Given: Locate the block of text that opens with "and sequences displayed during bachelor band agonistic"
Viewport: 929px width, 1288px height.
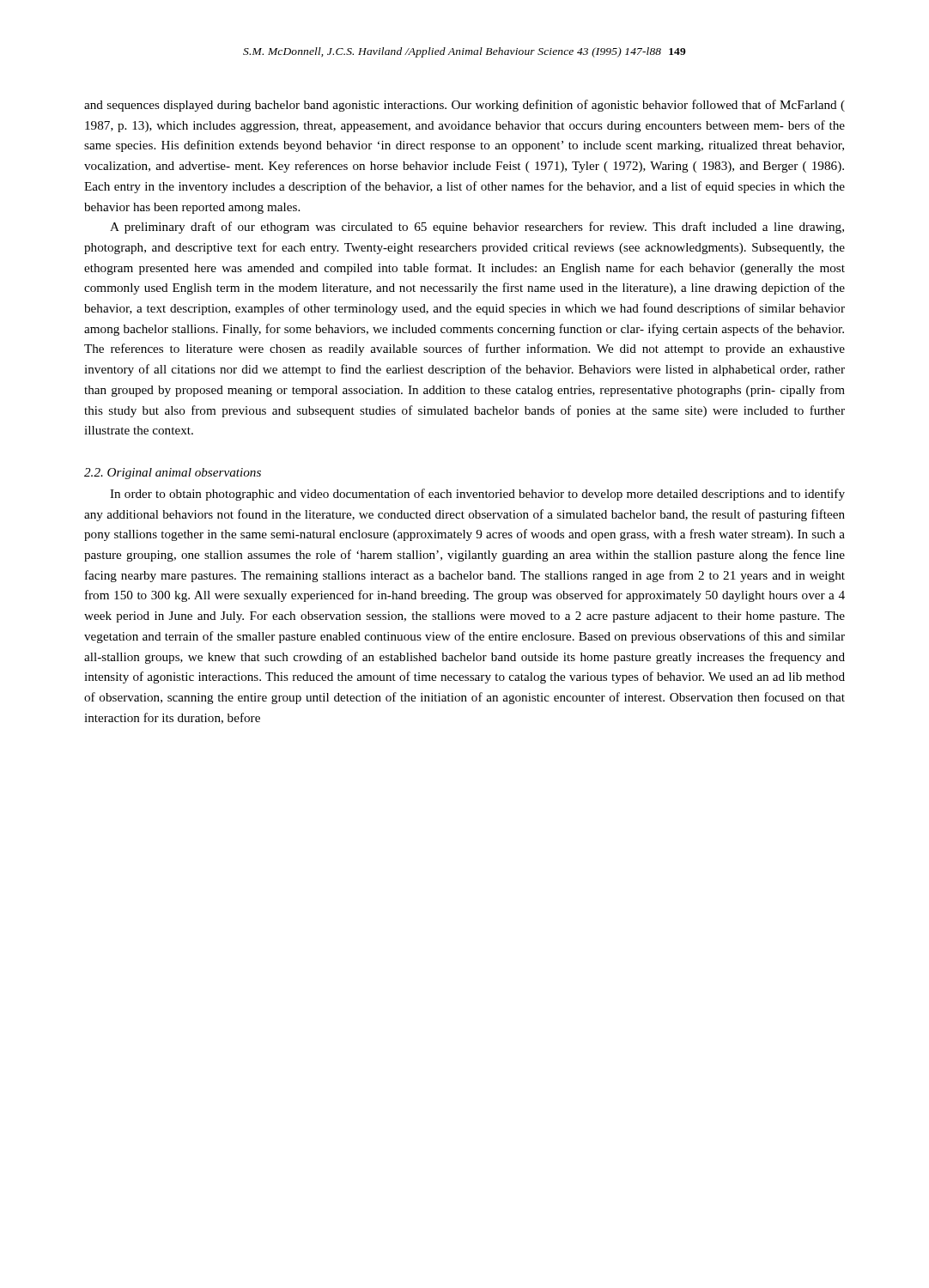Looking at the screenshot, I should 464,155.
